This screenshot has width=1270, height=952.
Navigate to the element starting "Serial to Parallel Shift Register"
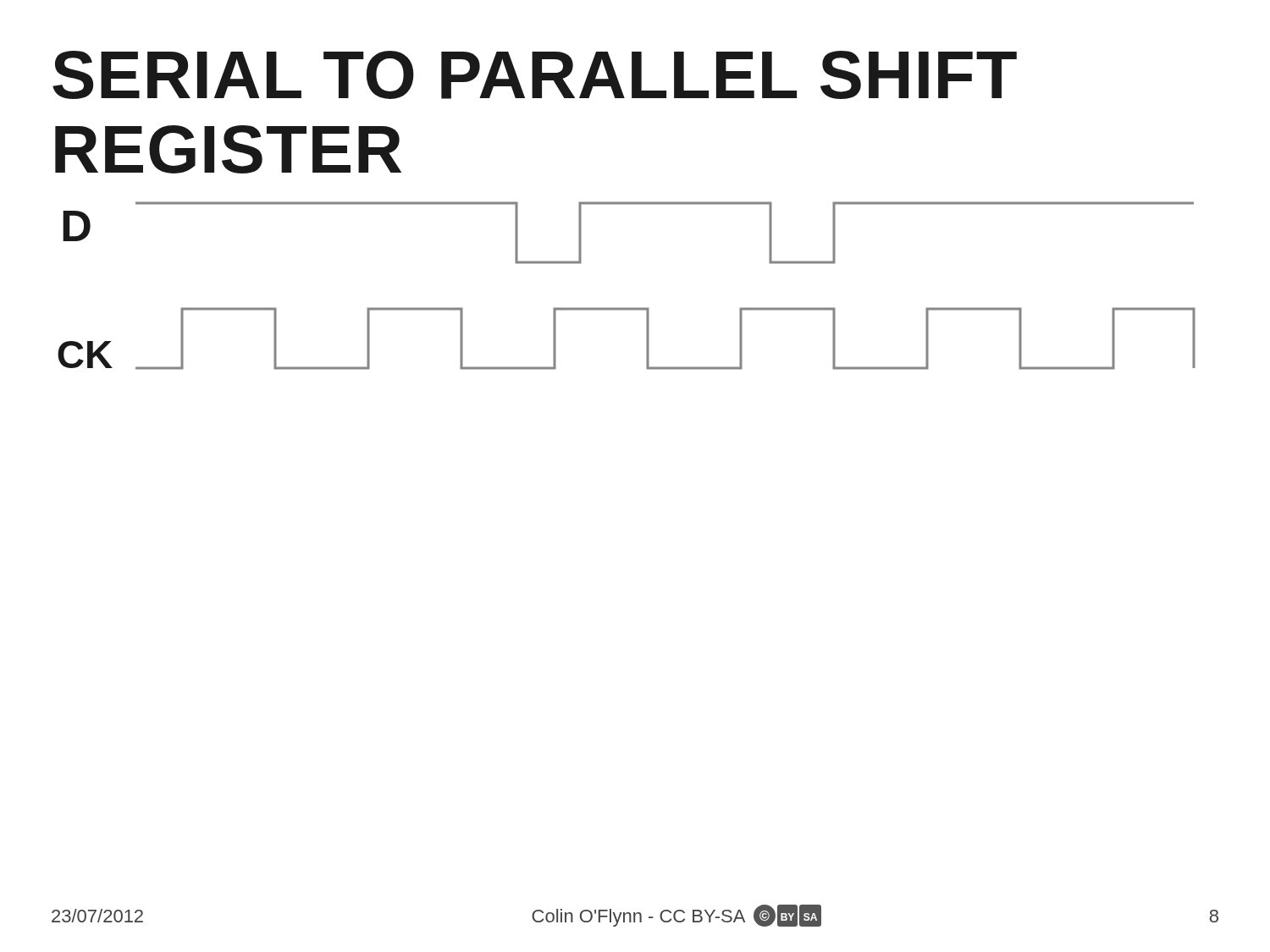tap(534, 113)
